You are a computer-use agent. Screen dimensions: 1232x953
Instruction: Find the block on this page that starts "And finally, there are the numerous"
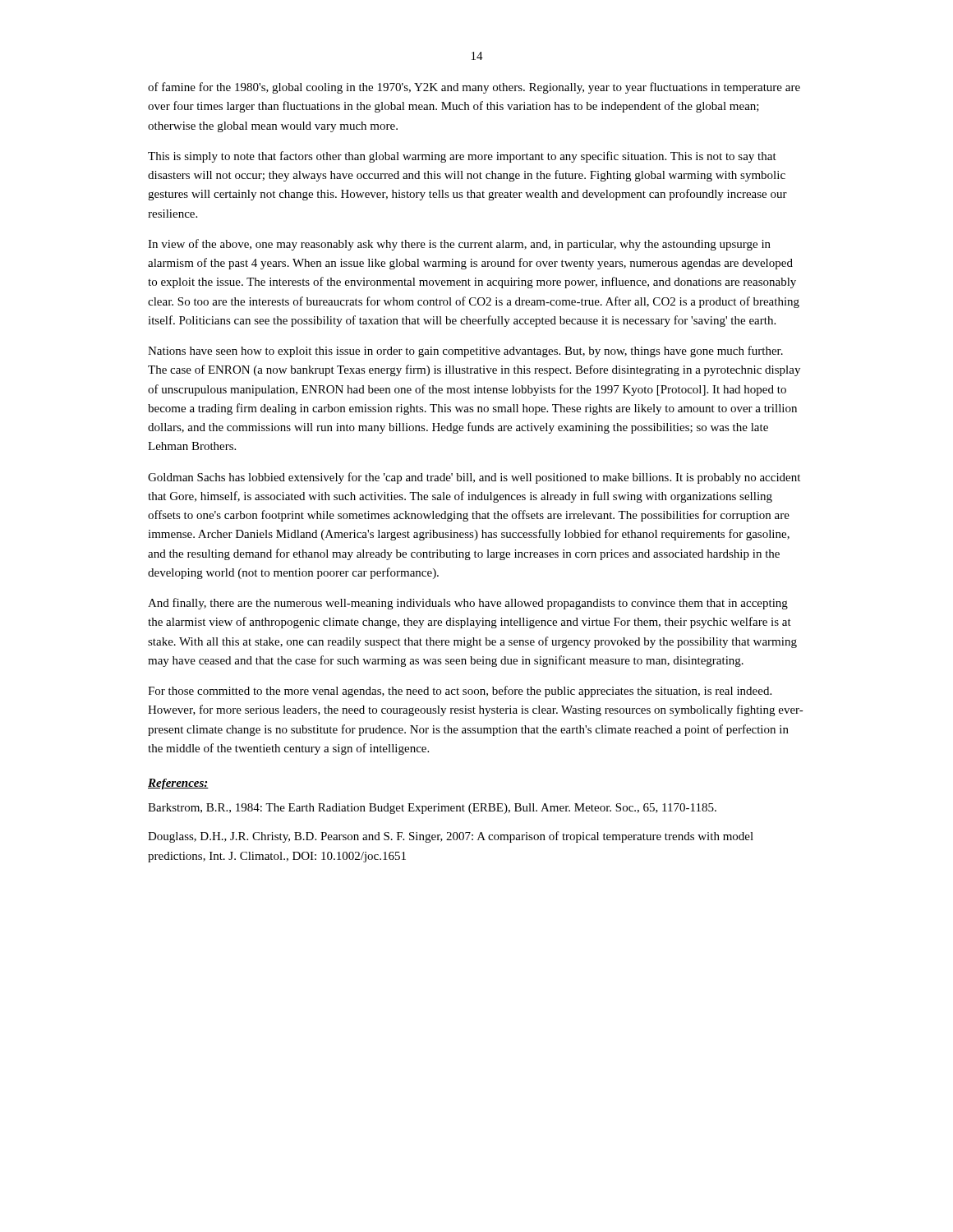(x=472, y=632)
